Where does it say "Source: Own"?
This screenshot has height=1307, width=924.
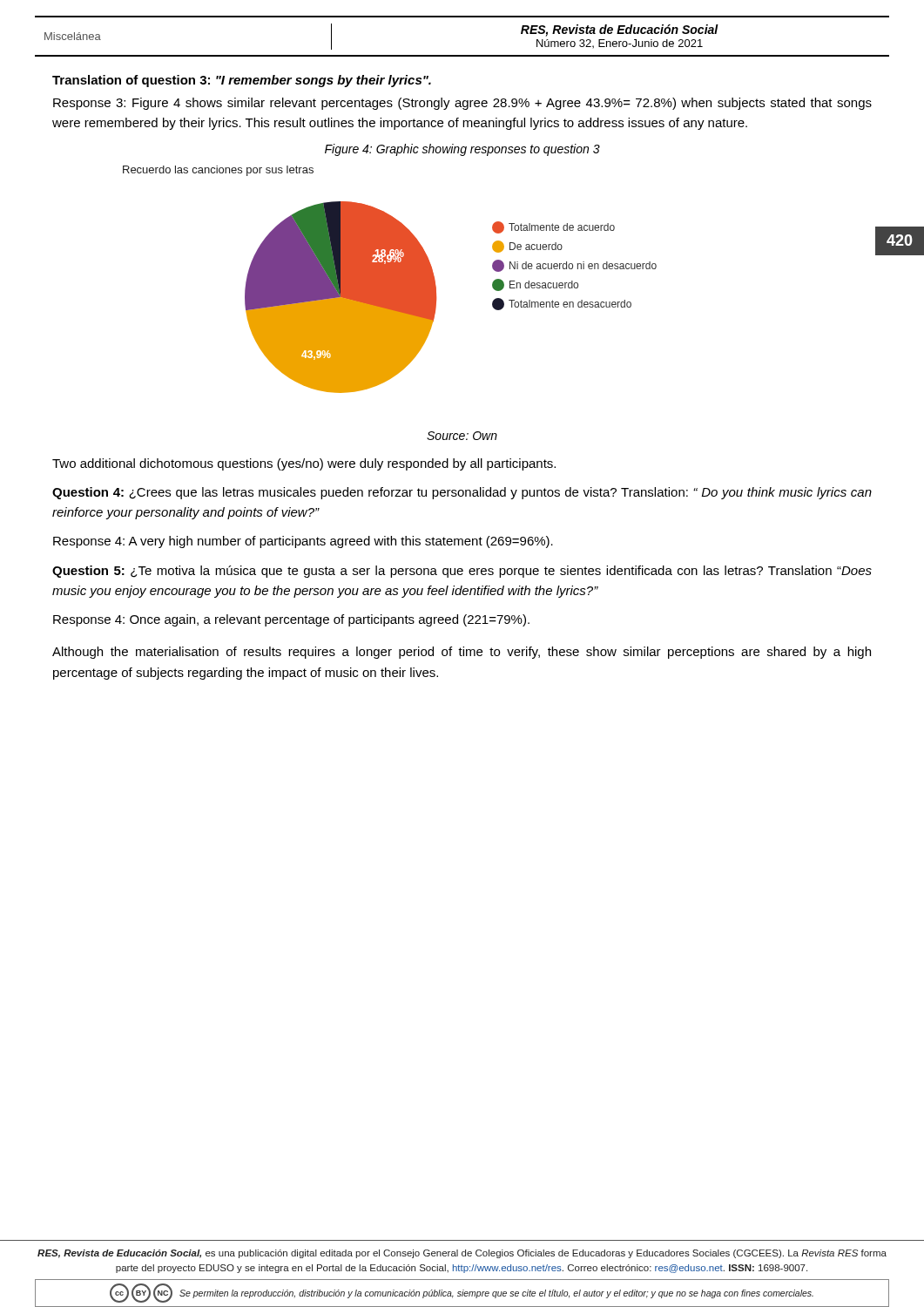(x=462, y=435)
